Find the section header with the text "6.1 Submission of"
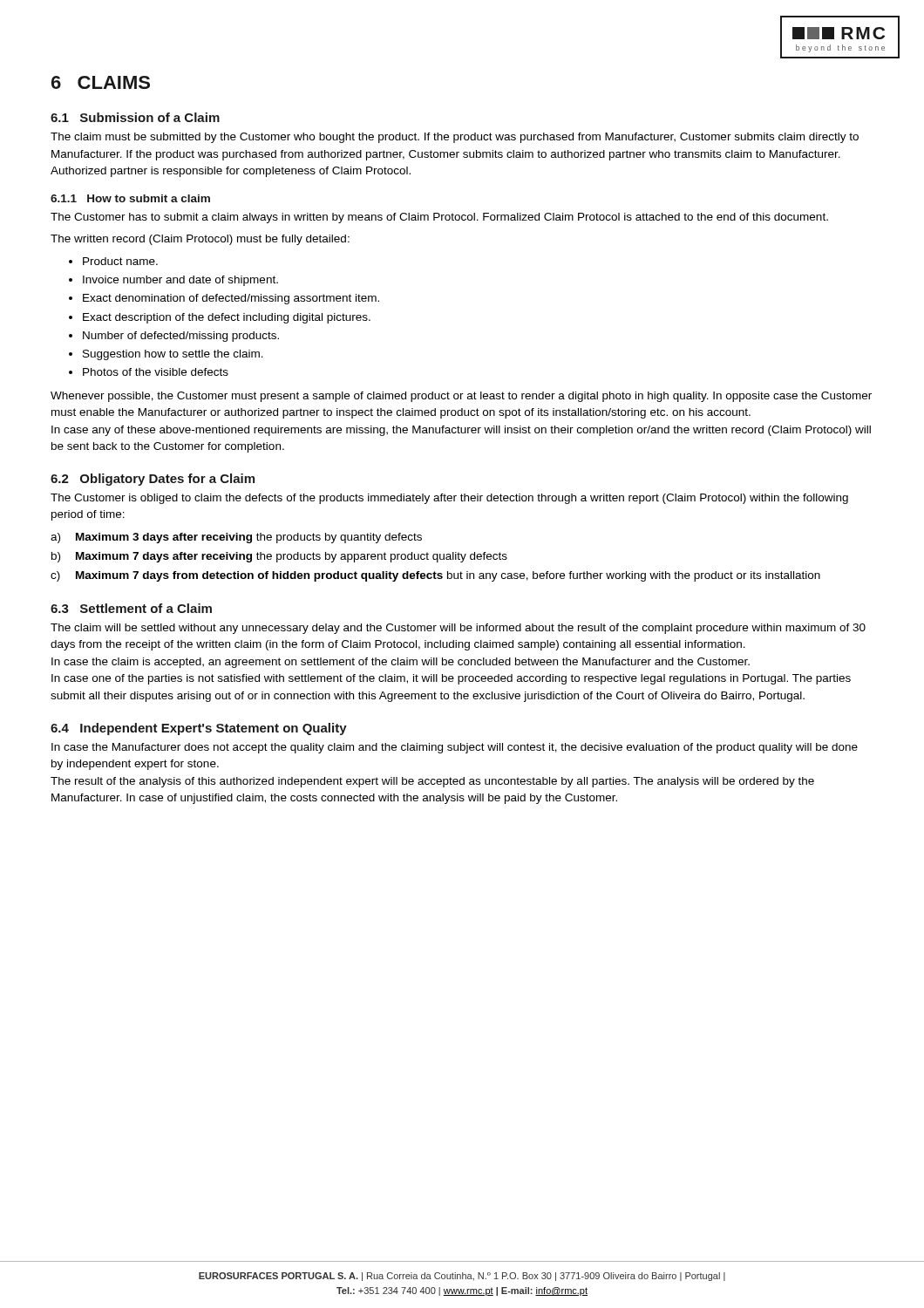This screenshot has height=1308, width=924. [135, 117]
